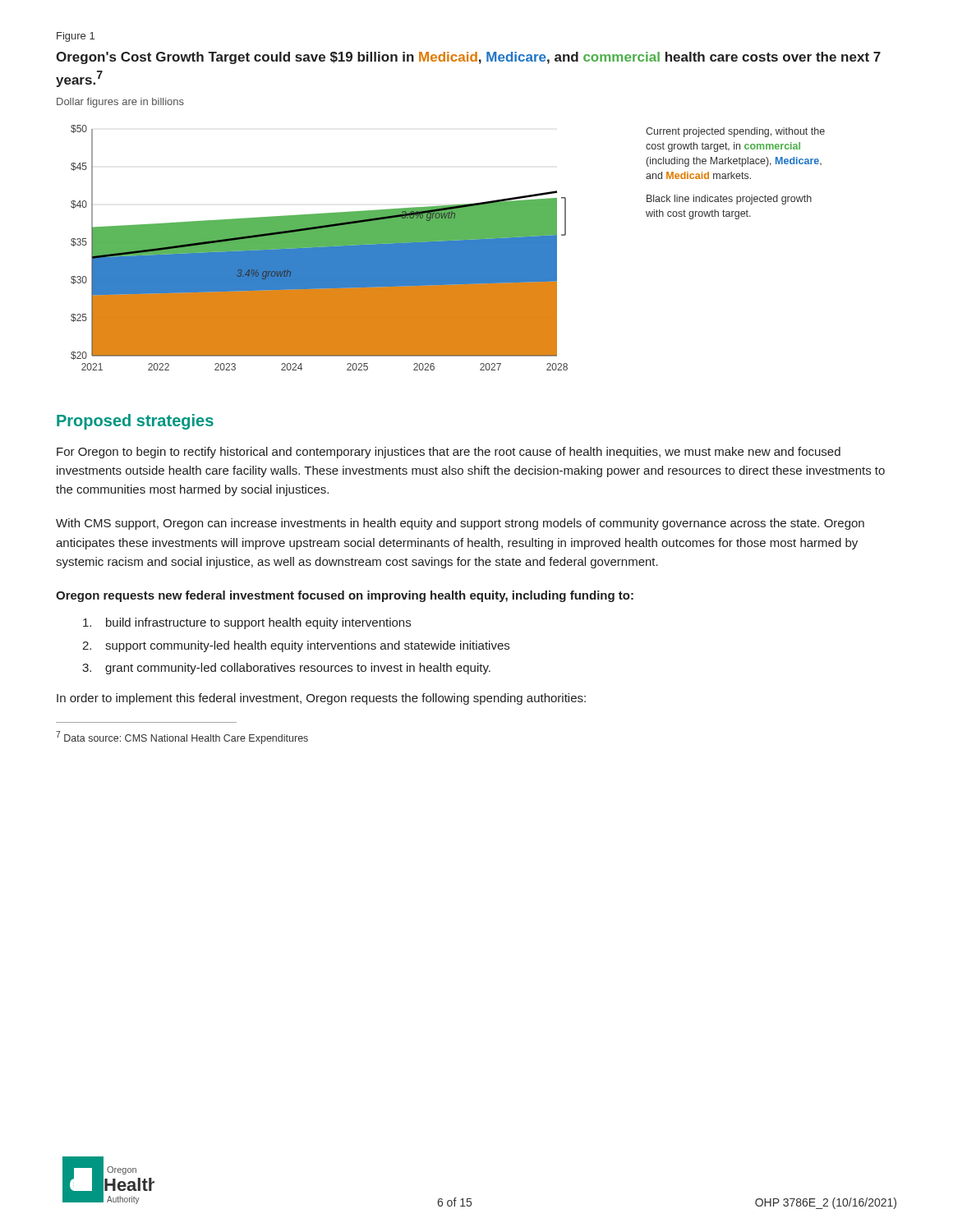
Task: Select the text starting "Oregon requests new federal investment focused on improving"
Action: pos(345,595)
